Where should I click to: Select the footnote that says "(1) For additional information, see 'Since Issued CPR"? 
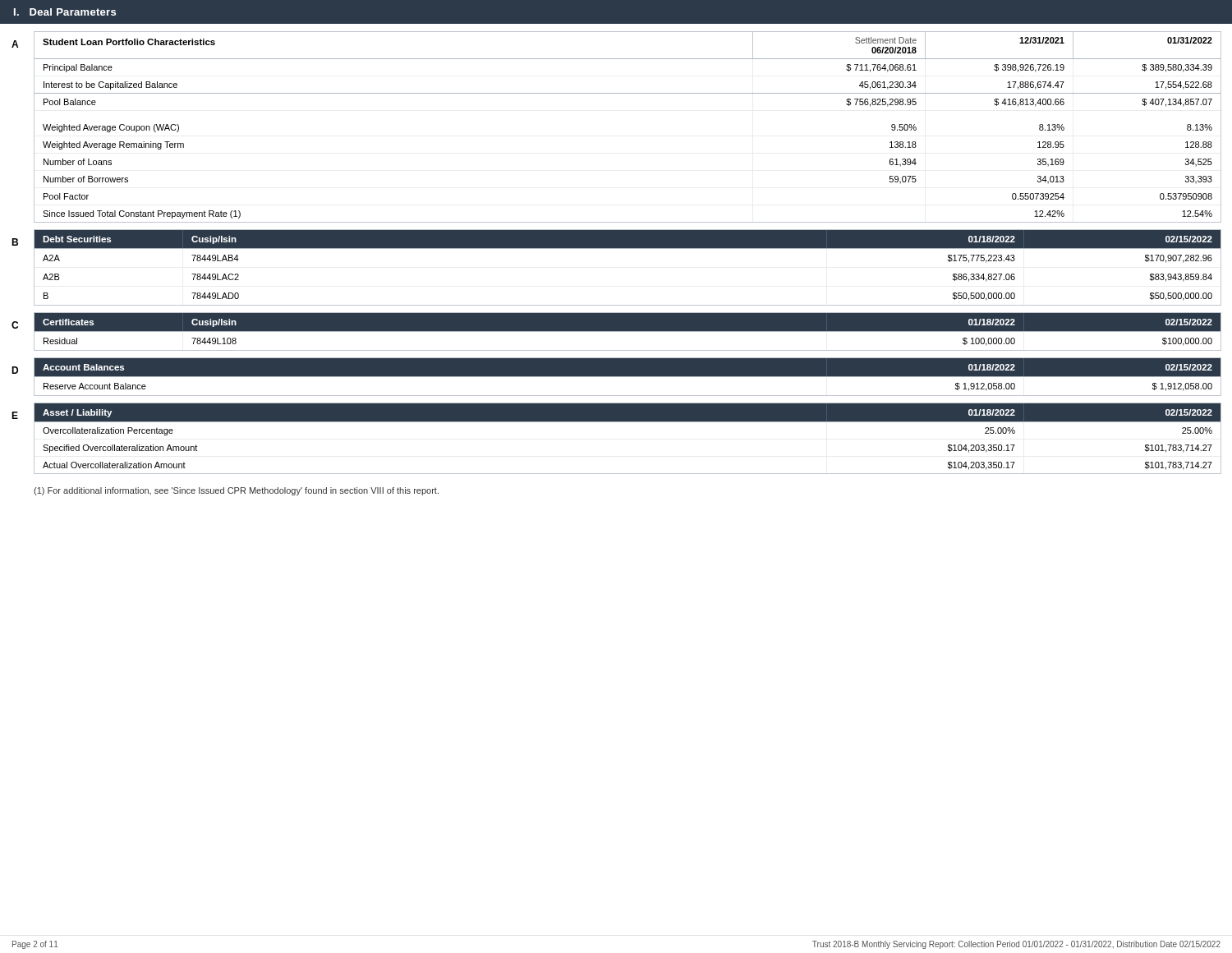(236, 490)
